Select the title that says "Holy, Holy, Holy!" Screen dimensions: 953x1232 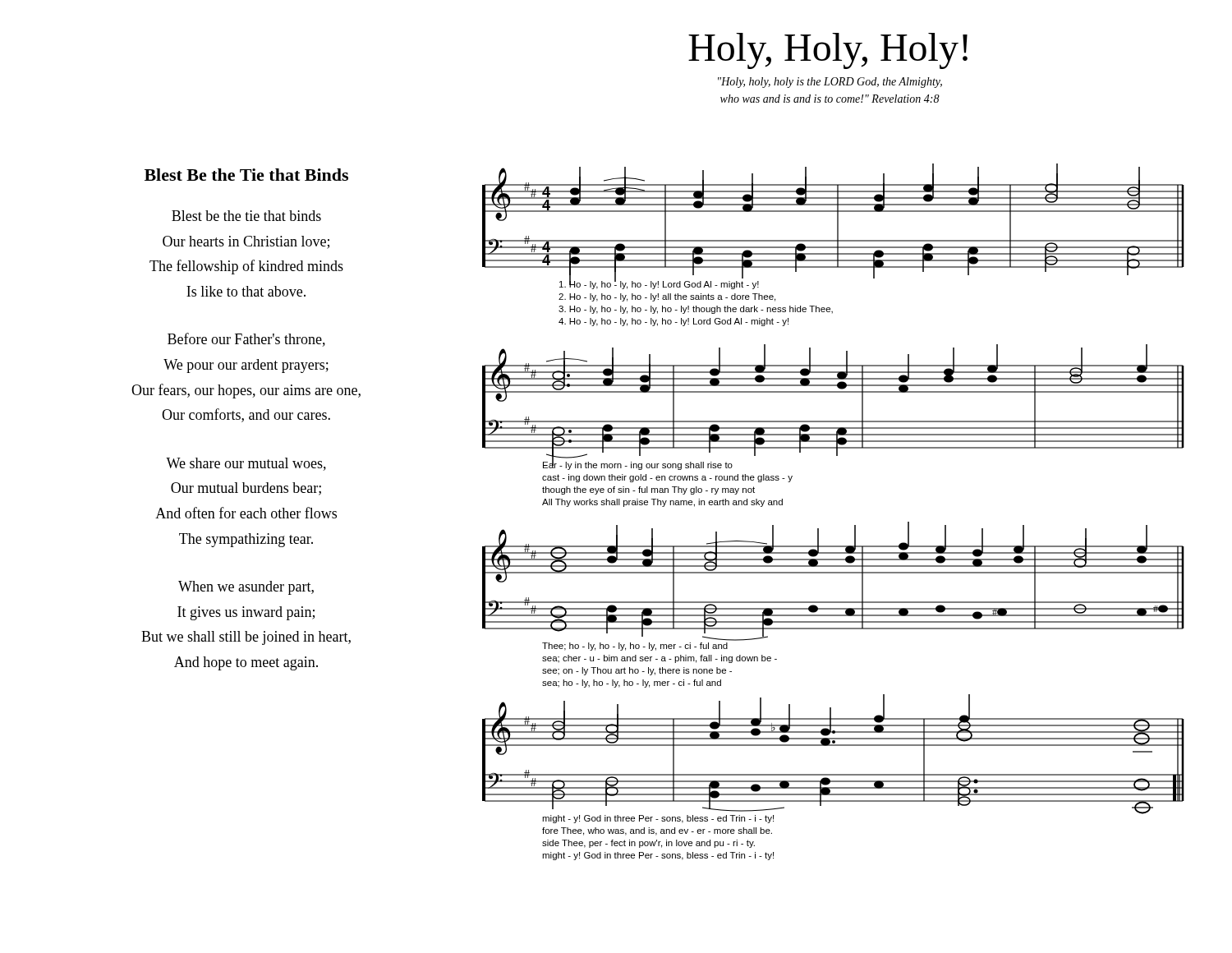[x=830, y=47]
